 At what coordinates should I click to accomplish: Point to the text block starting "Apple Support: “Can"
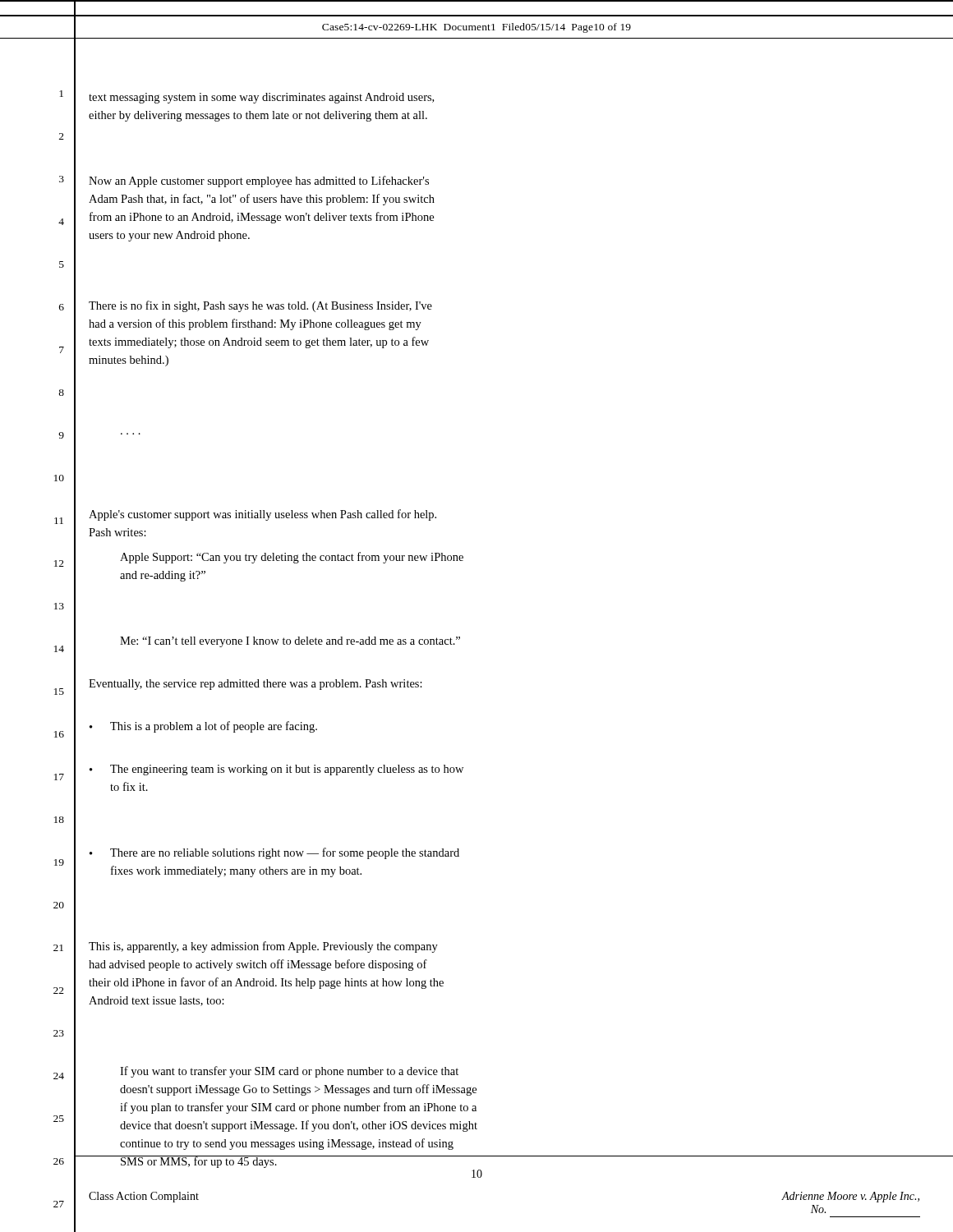coord(292,566)
